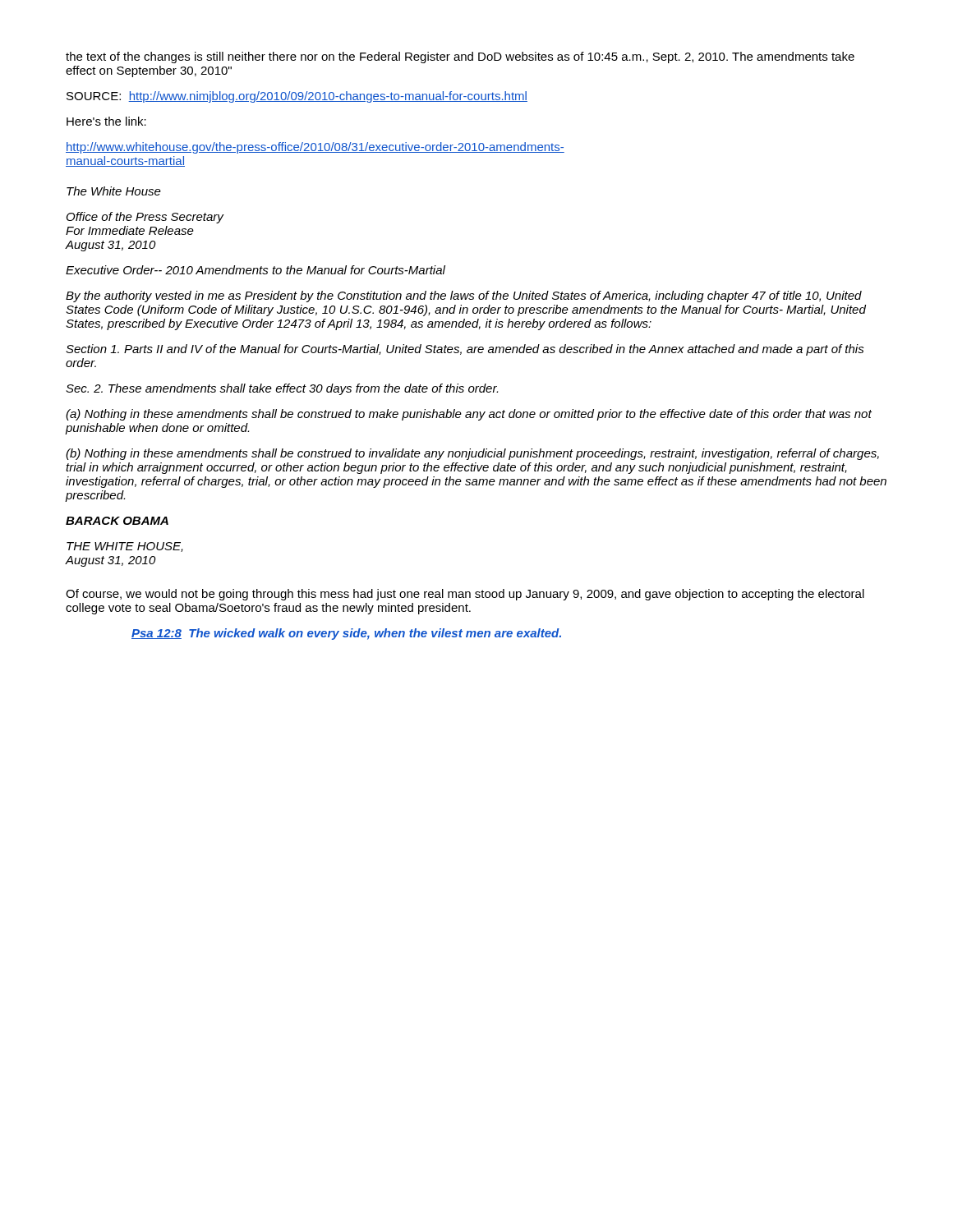Viewport: 953px width, 1232px height.
Task: Click on the text starting "Office of the Press Secretary For"
Action: tap(145, 230)
